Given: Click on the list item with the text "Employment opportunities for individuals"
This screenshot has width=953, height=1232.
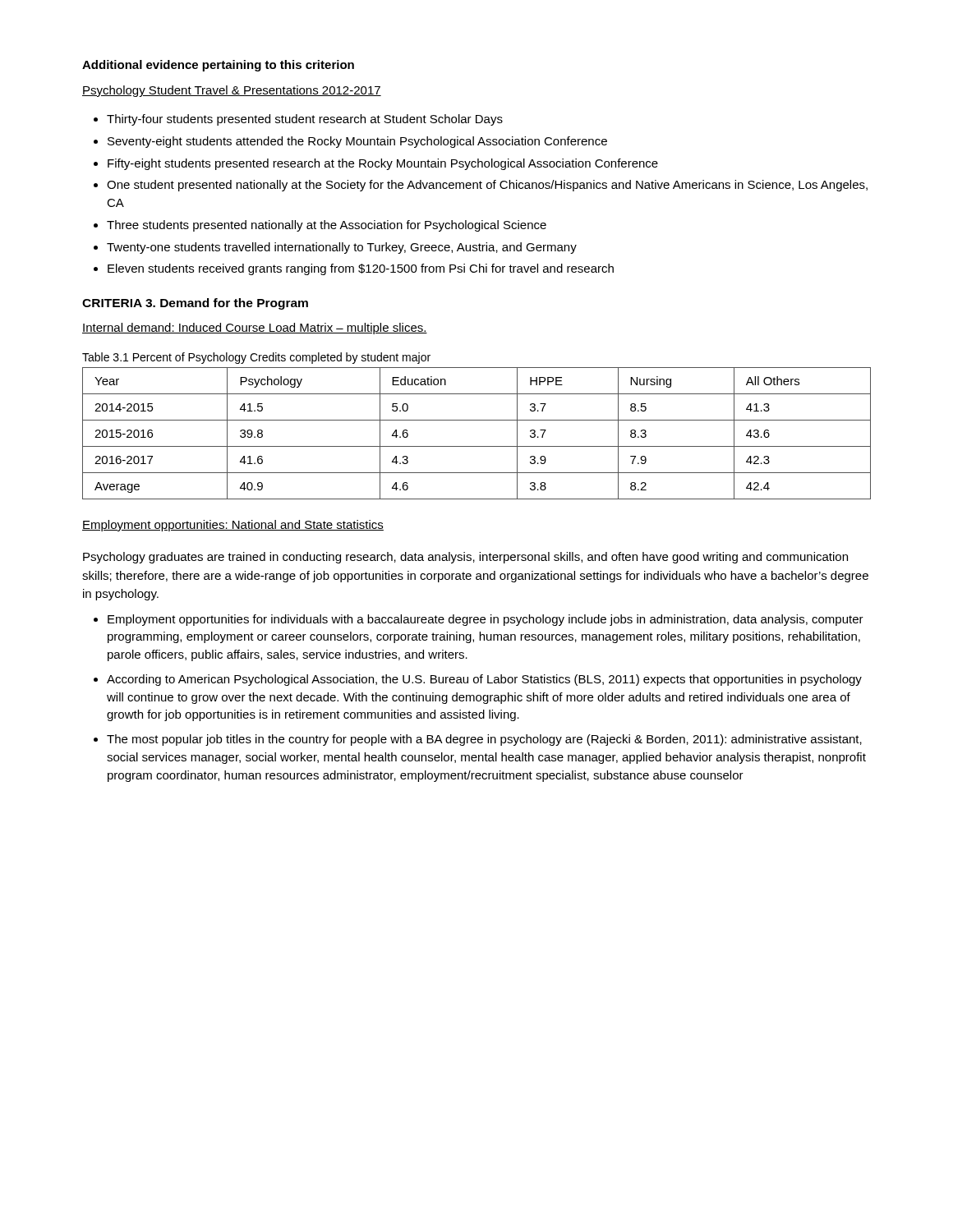Looking at the screenshot, I should (x=485, y=636).
